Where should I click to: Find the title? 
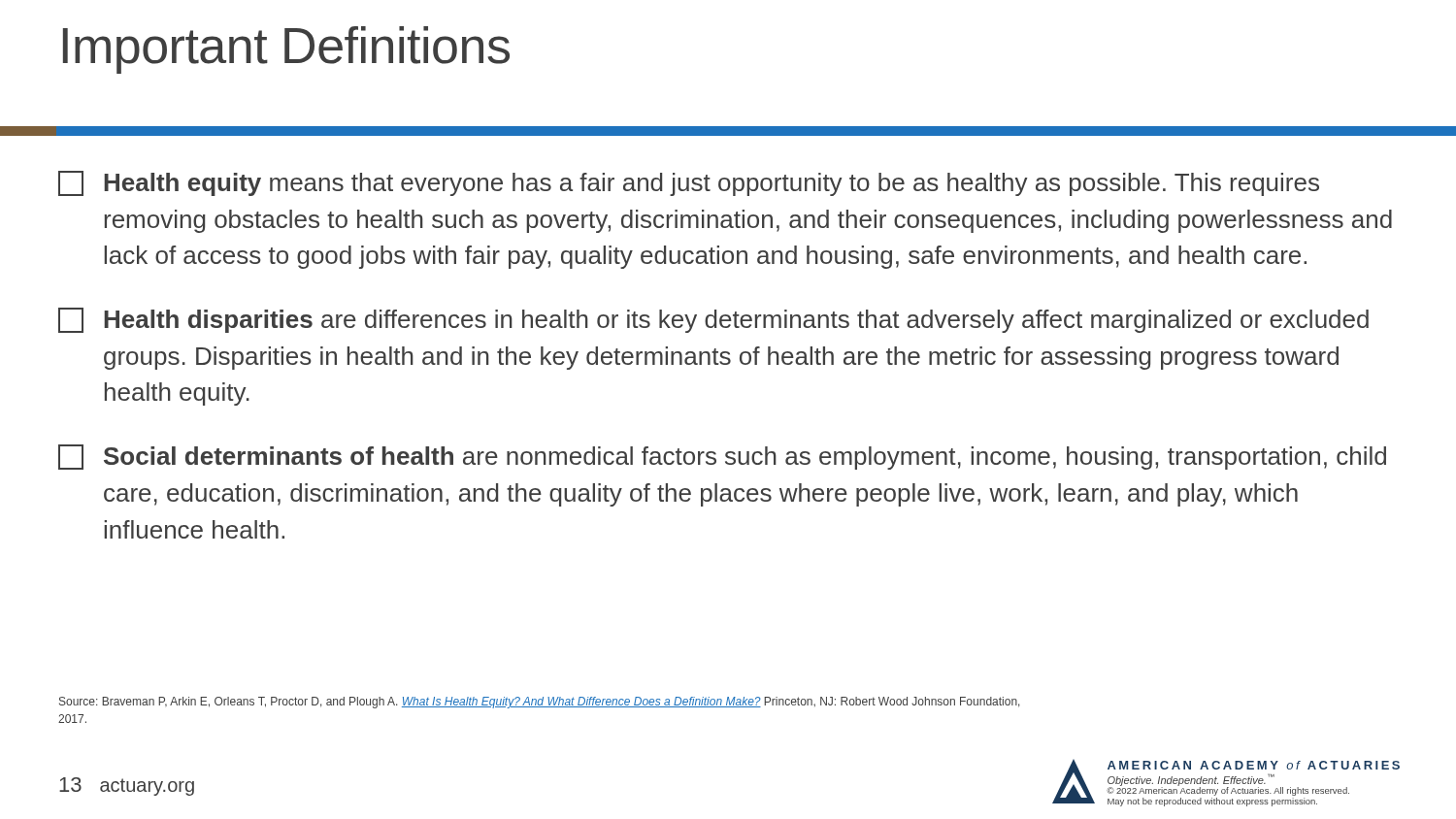tap(285, 46)
